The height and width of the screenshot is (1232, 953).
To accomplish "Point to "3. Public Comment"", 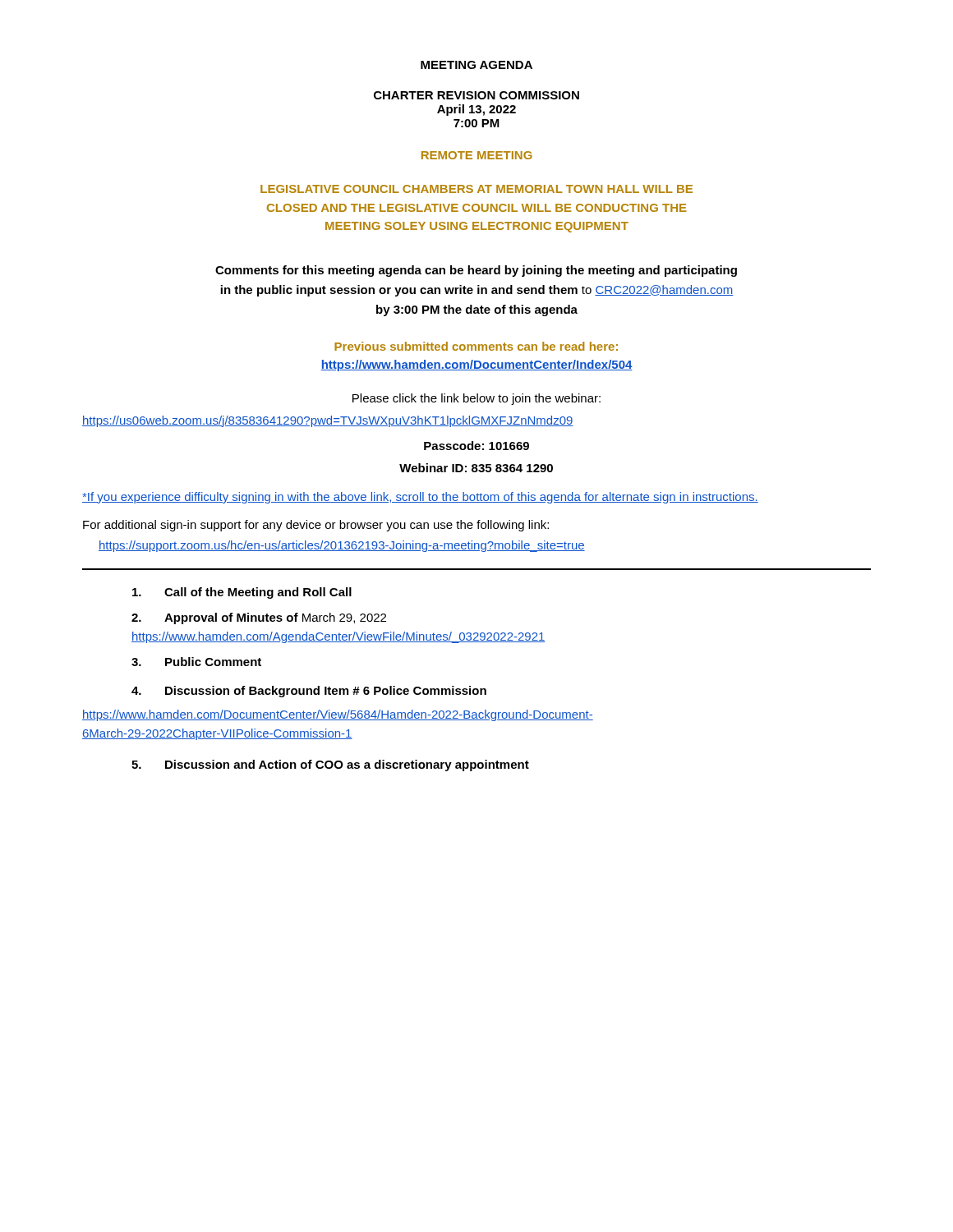I will (x=196, y=662).
